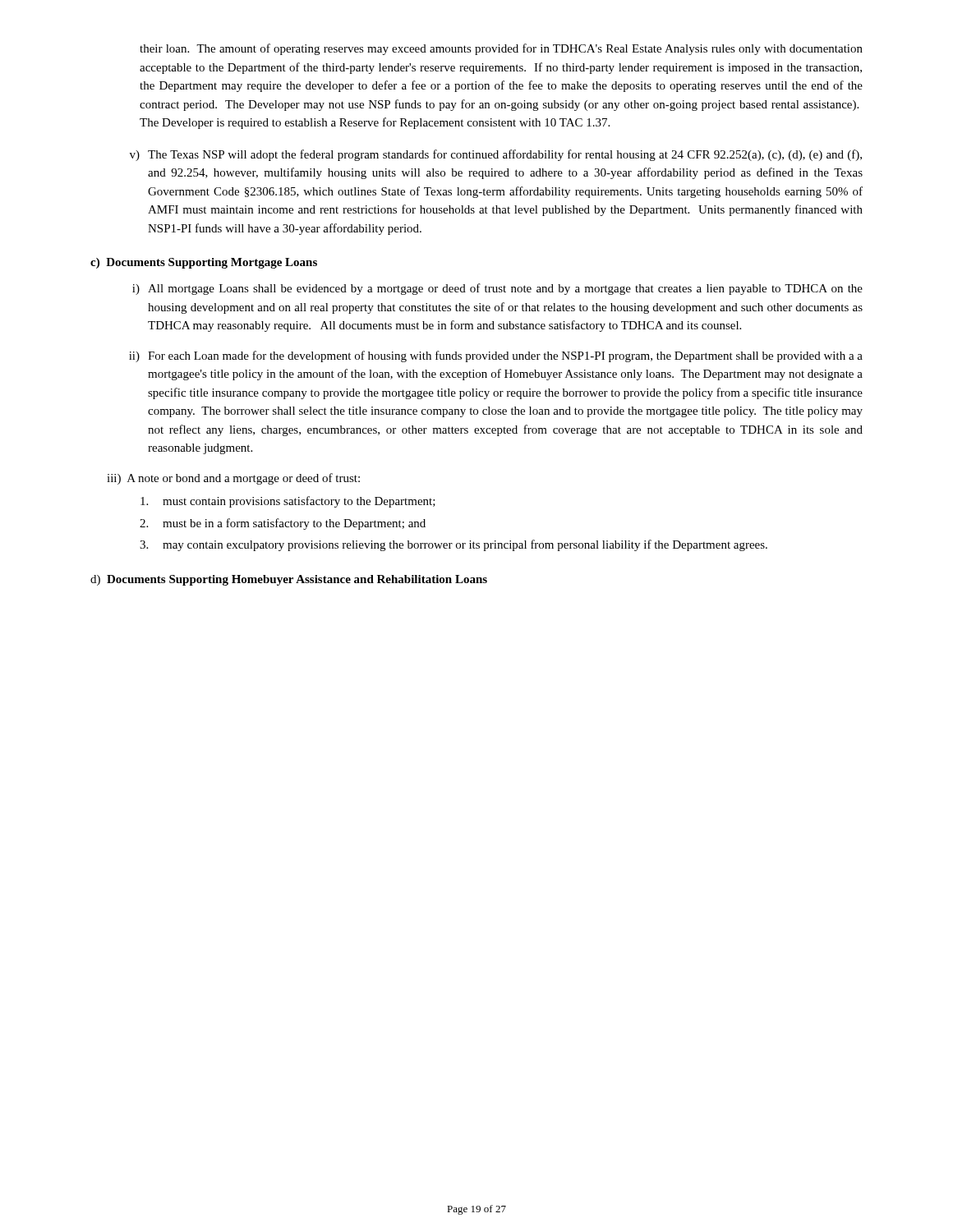This screenshot has height=1232, width=953.
Task: Locate the passage starting "ii) For each"
Action: (485, 402)
